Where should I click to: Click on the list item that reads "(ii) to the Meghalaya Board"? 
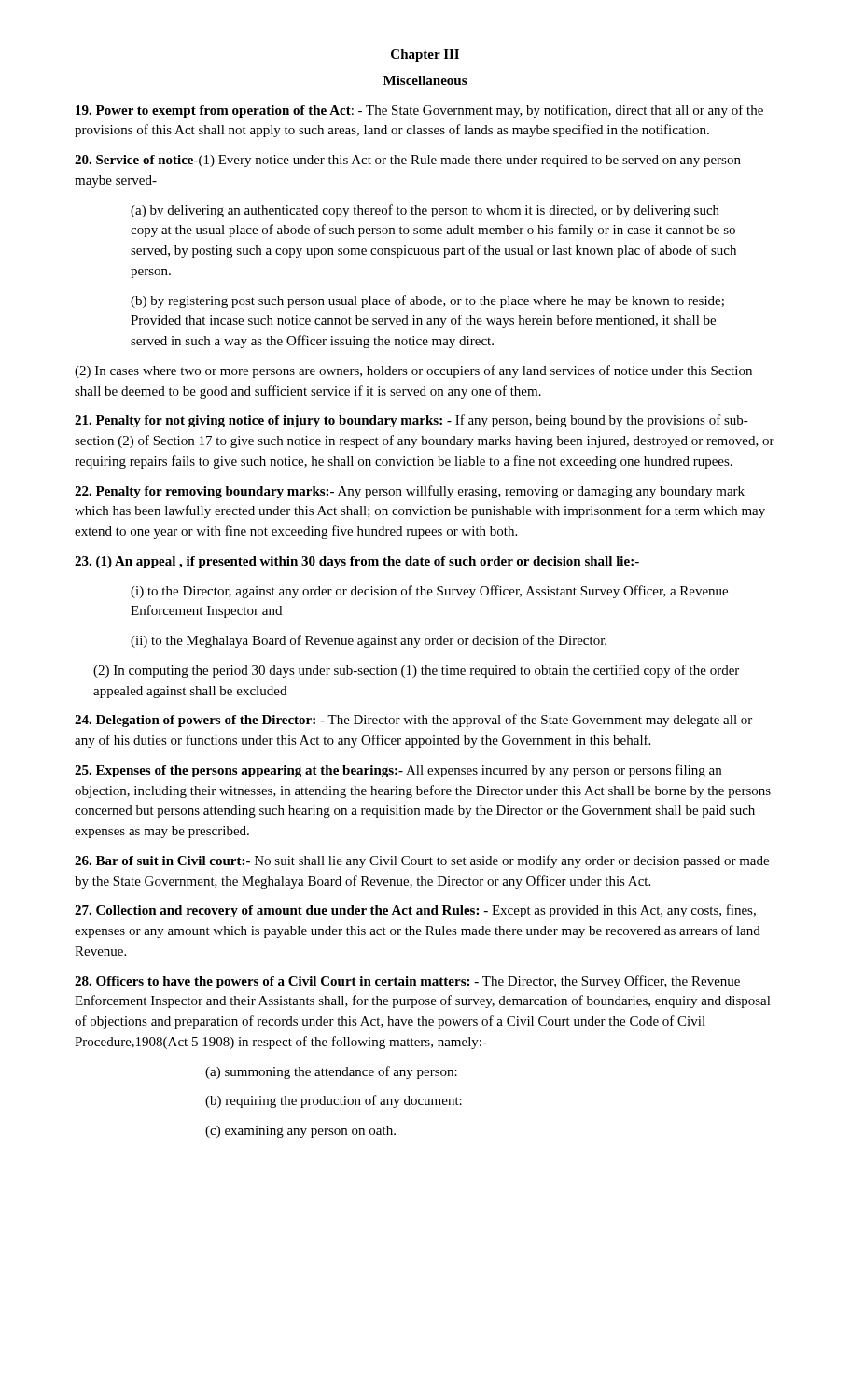tap(369, 640)
